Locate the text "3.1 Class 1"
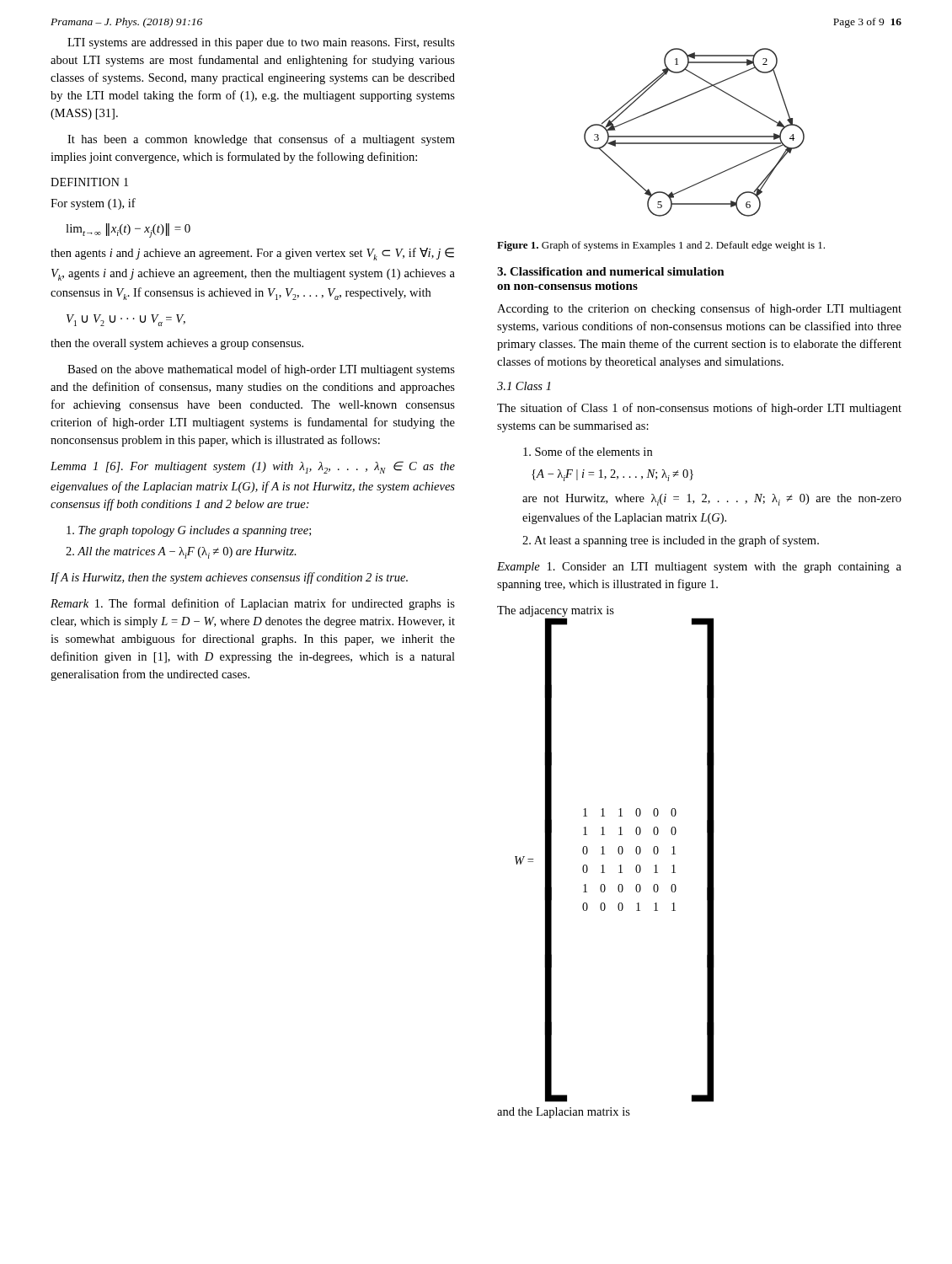This screenshot has height=1264, width=952. click(524, 386)
